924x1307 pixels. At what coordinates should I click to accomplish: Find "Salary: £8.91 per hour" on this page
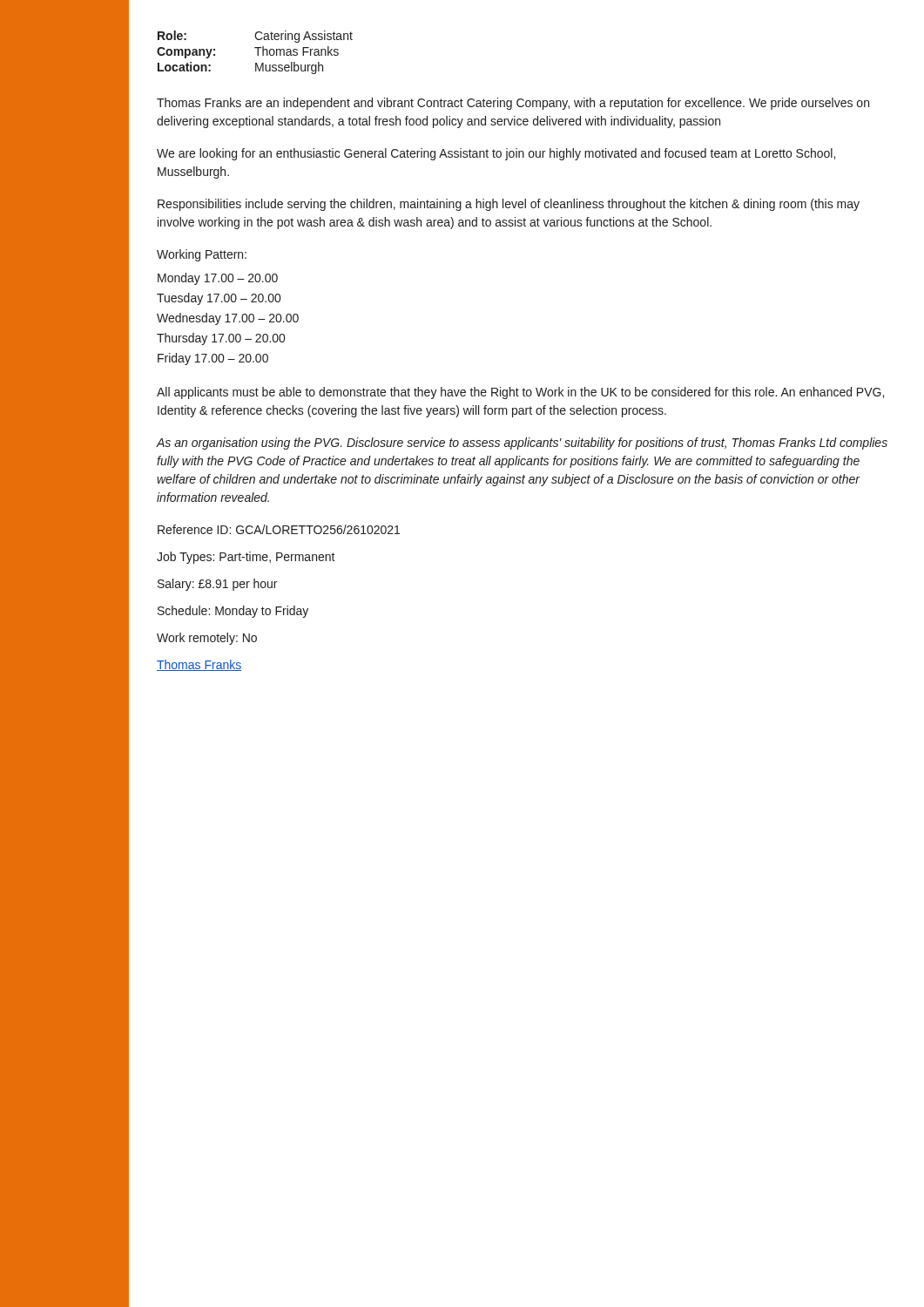217,584
